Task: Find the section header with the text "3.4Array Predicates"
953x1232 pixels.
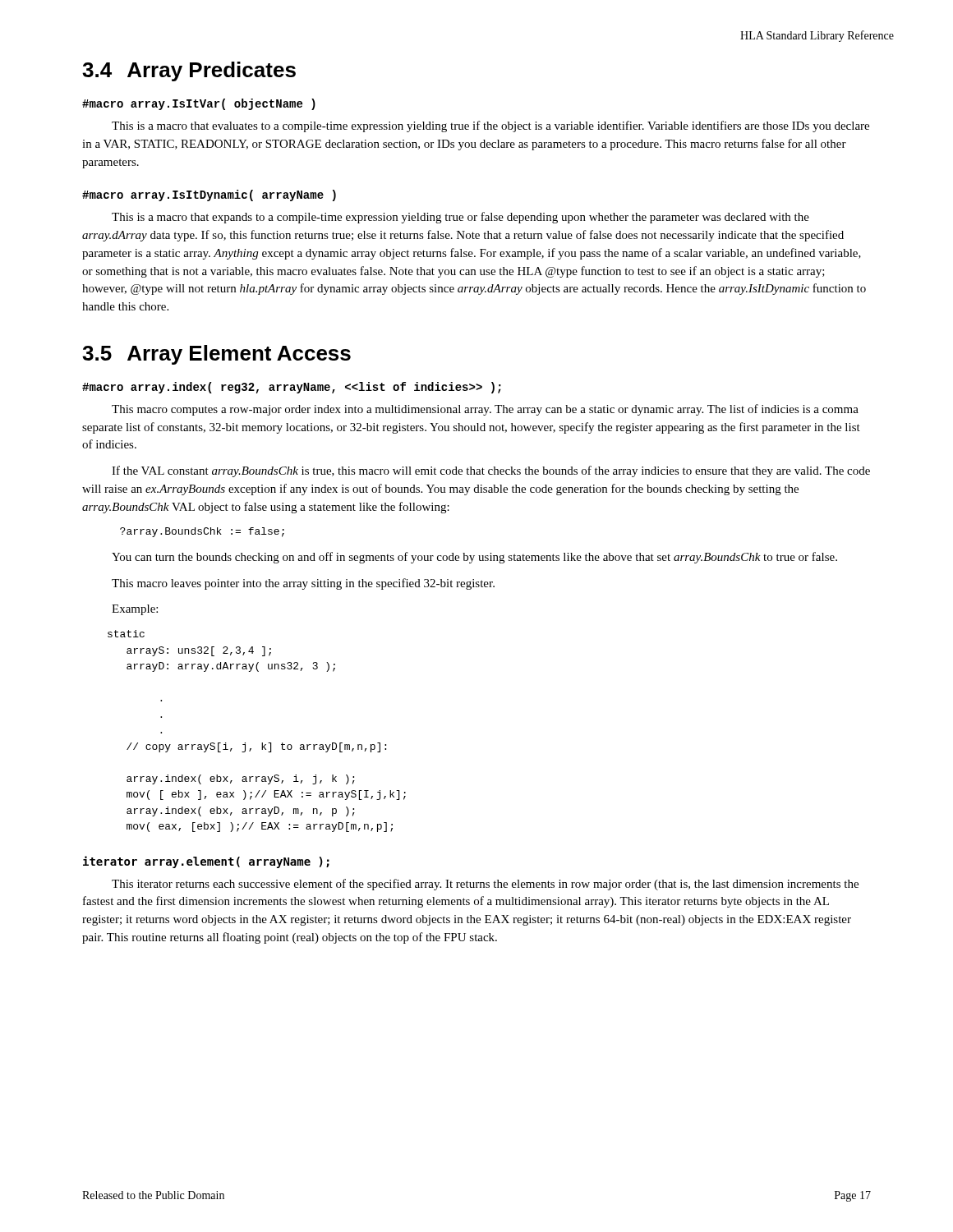Action: point(189,71)
